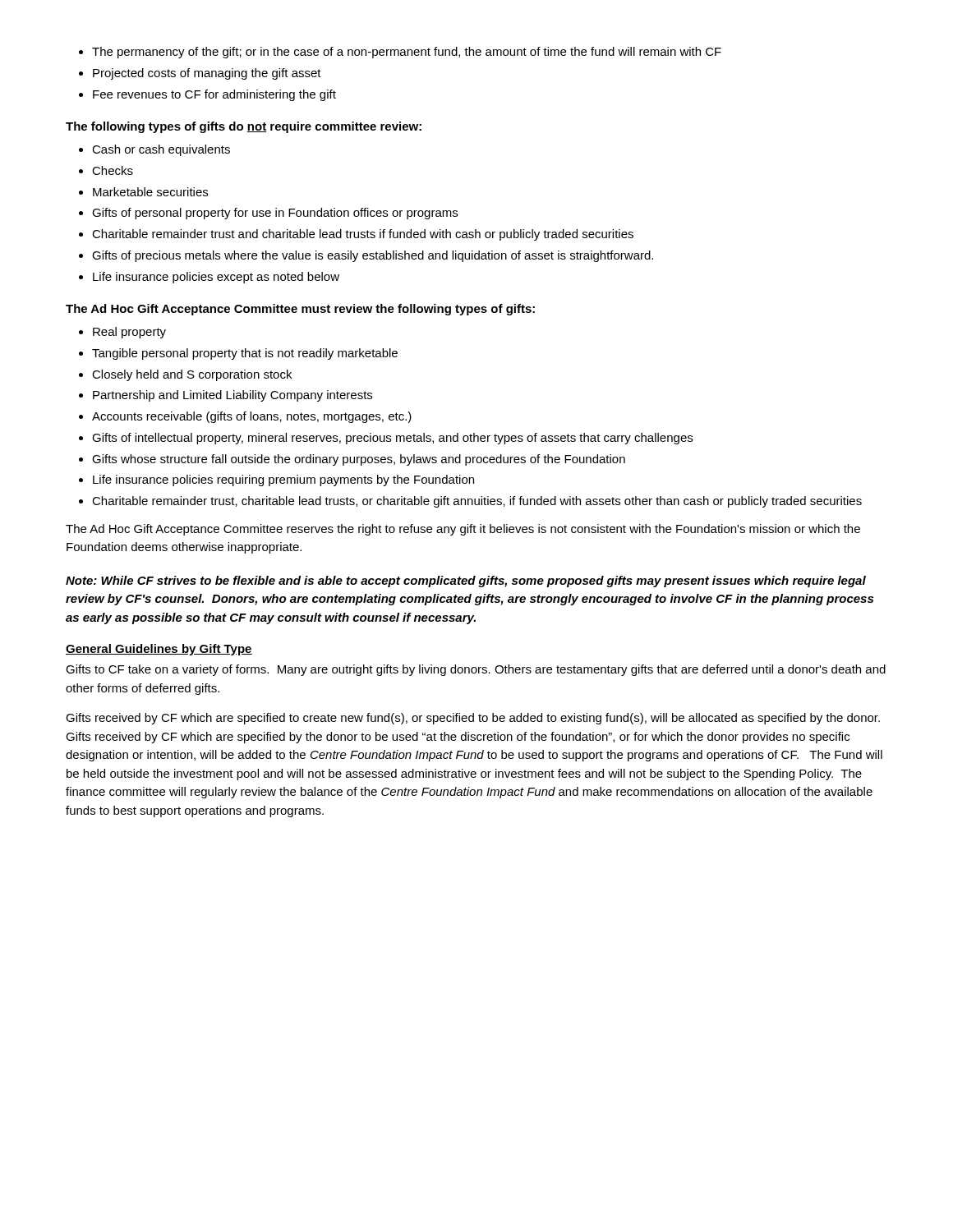Image resolution: width=953 pixels, height=1232 pixels.
Task: Click where it says "Life insurance policies except as noted below"
Action: [216, 276]
